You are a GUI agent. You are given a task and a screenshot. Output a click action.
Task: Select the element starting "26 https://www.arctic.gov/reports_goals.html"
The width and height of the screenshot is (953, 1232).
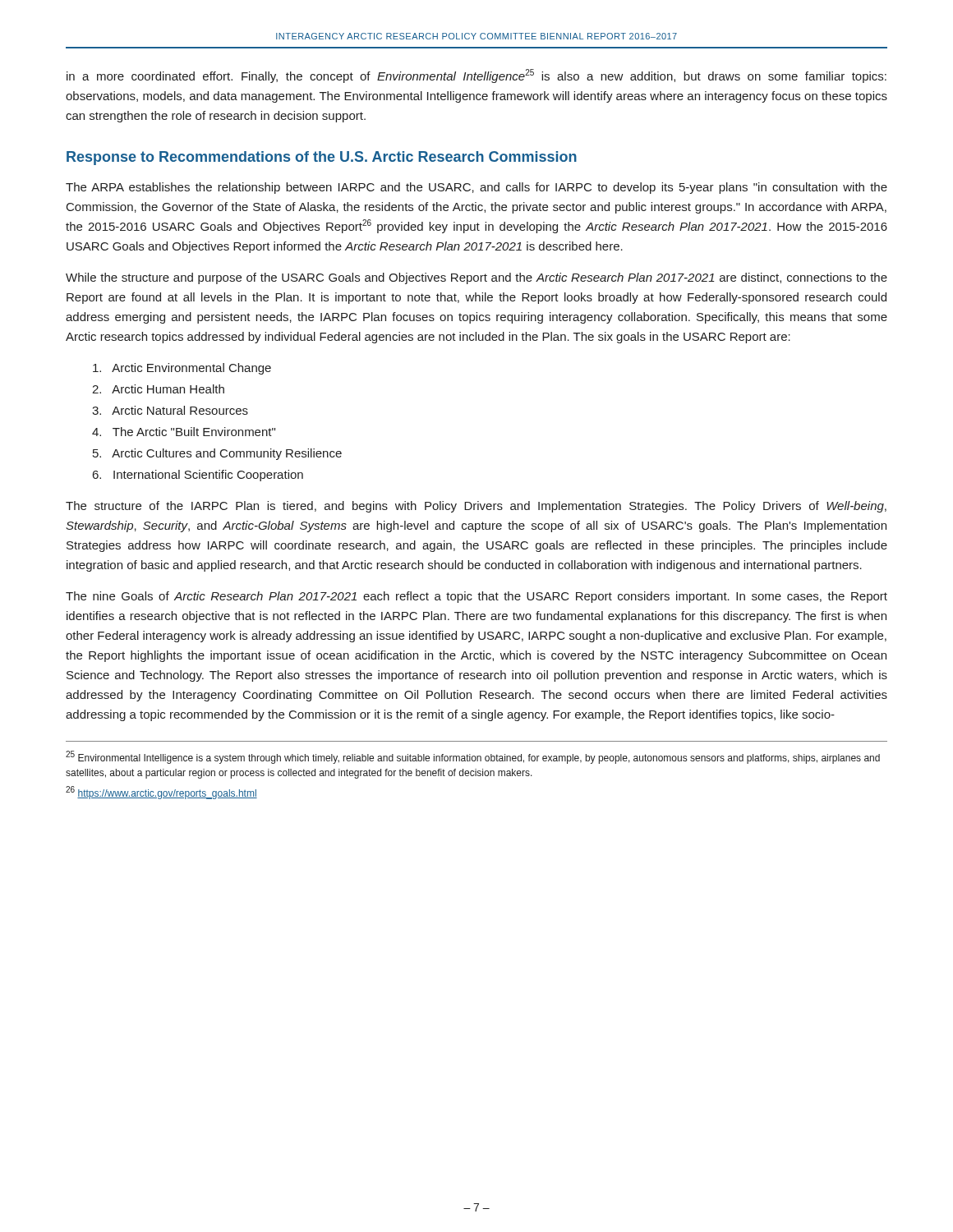point(161,792)
